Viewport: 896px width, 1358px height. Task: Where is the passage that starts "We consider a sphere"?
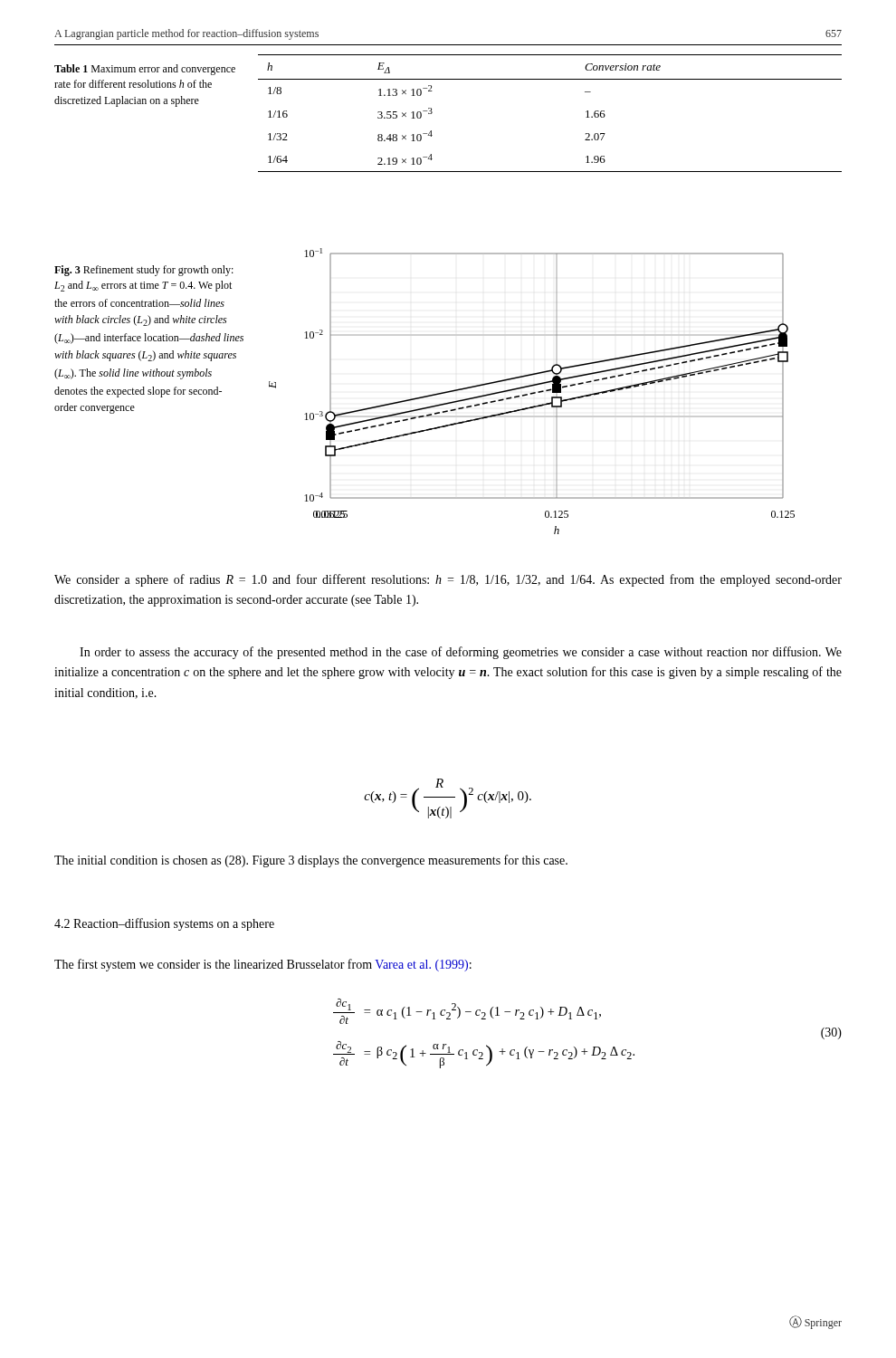(448, 590)
